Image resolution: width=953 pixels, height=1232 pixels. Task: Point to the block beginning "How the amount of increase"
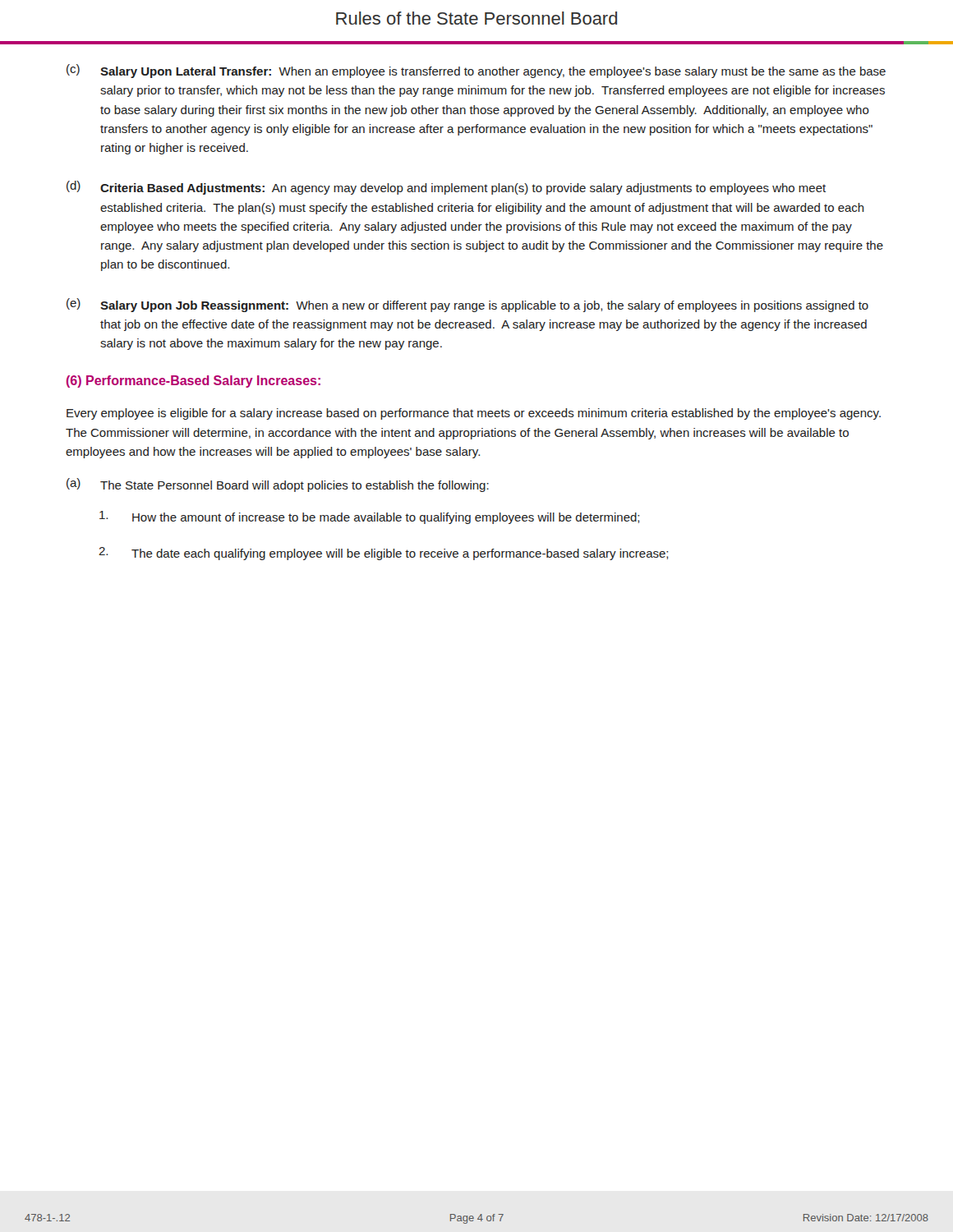(x=369, y=517)
